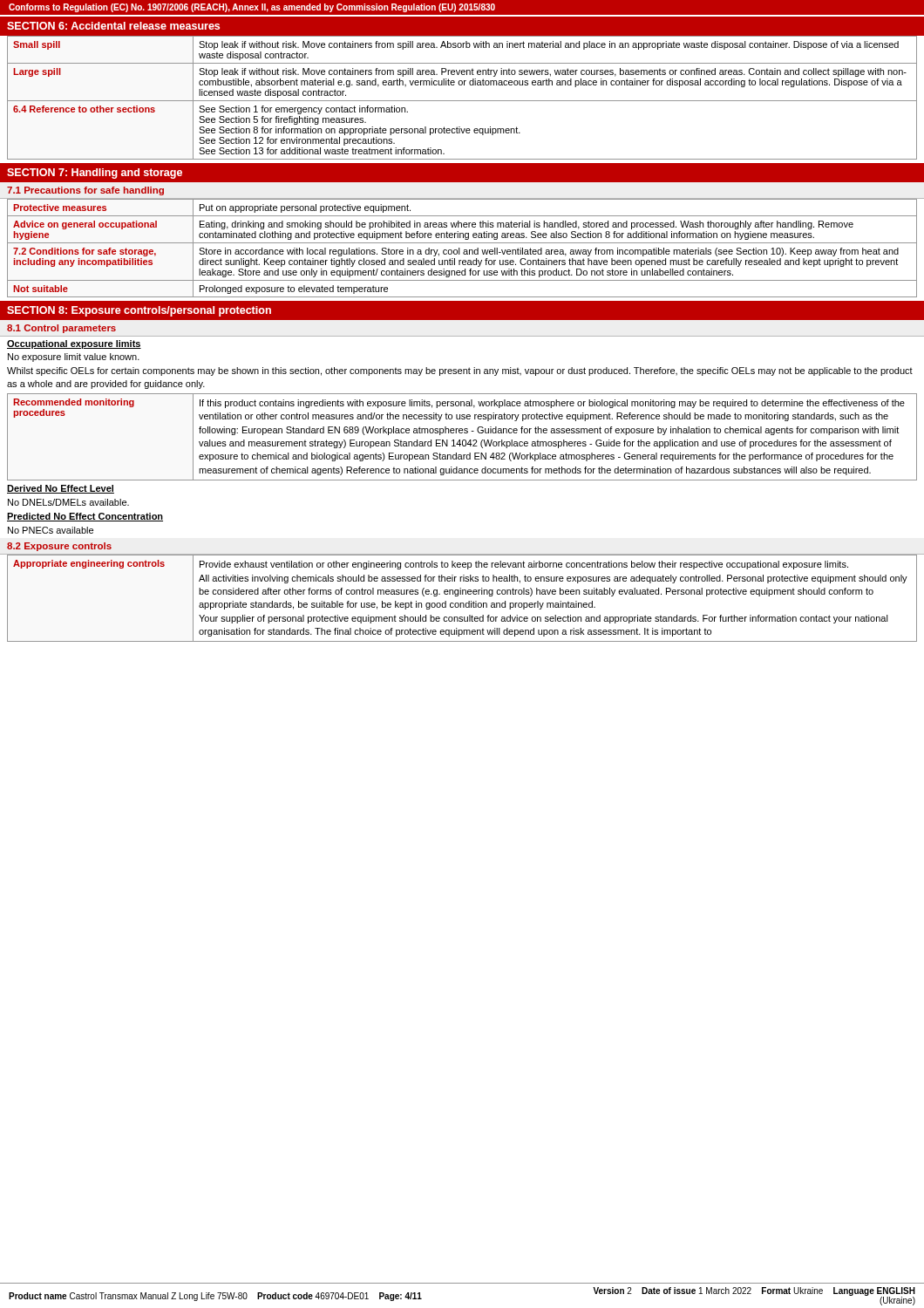This screenshot has height=1308, width=924.
Task: Locate the text "SECTION 6: Accidental release measures"
Action: [114, 26]
